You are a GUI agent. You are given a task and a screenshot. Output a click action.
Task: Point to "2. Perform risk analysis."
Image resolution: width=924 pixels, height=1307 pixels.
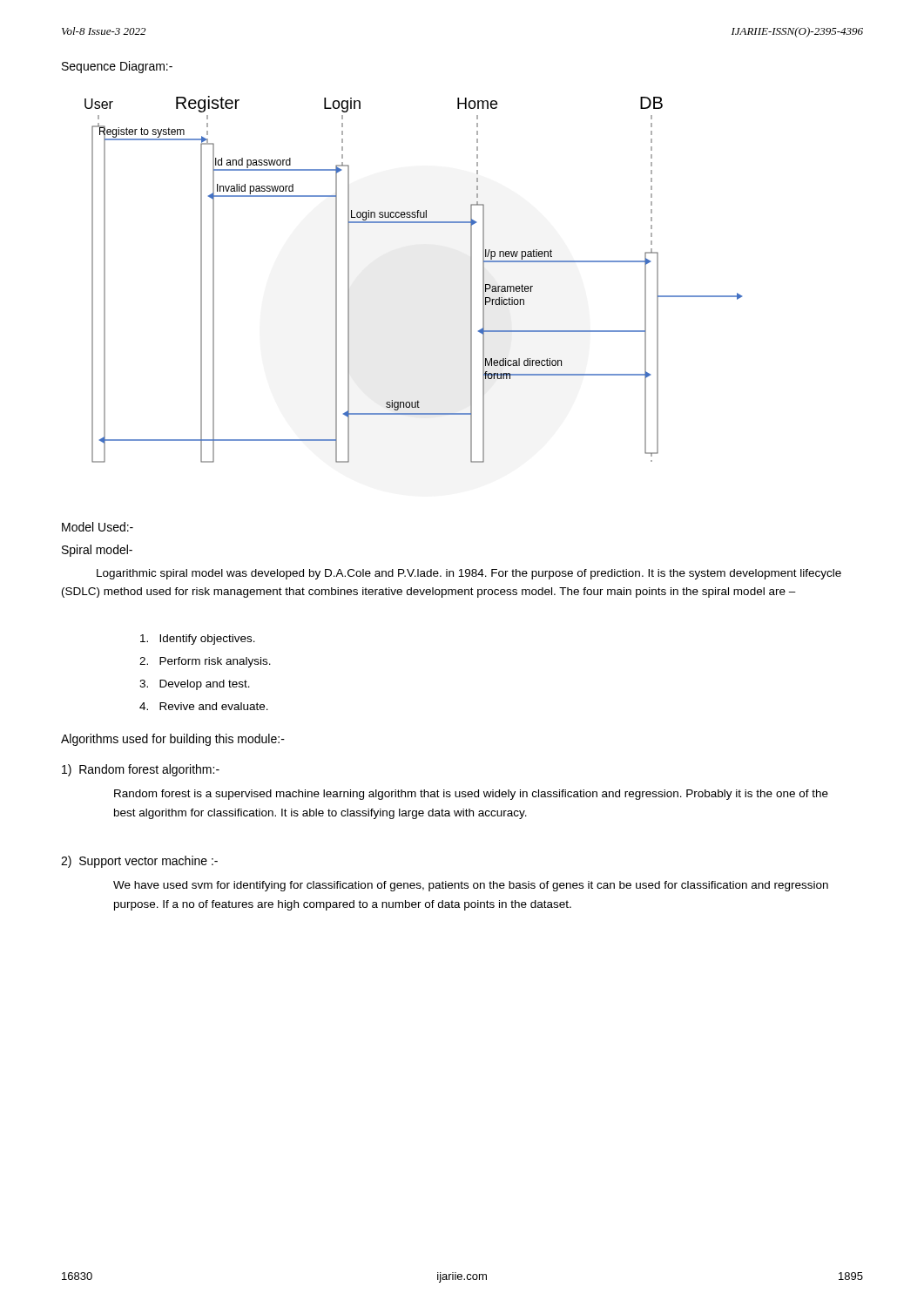coord(205,661)
